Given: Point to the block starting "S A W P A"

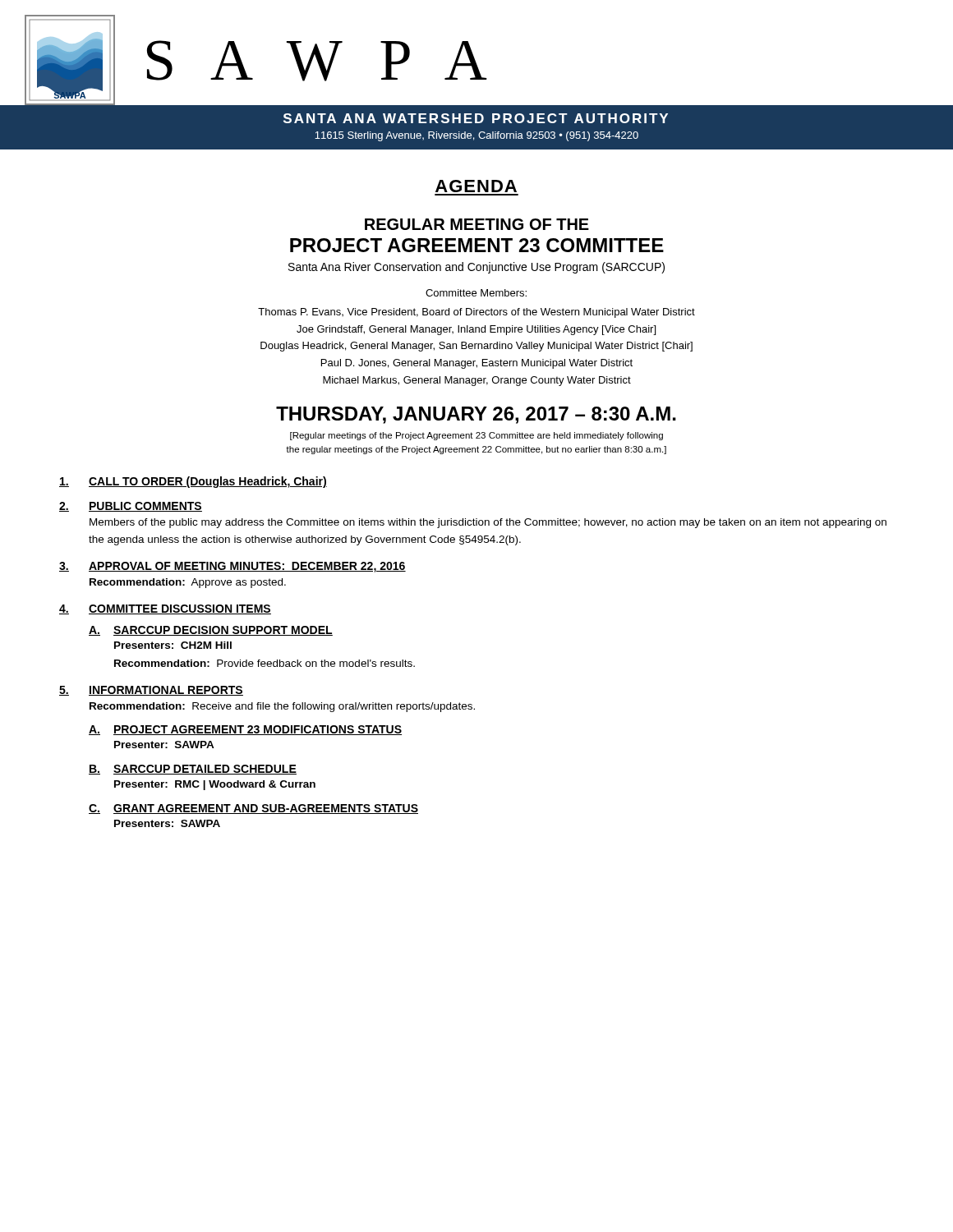Looking at the screenshot, I should point(317,60).
